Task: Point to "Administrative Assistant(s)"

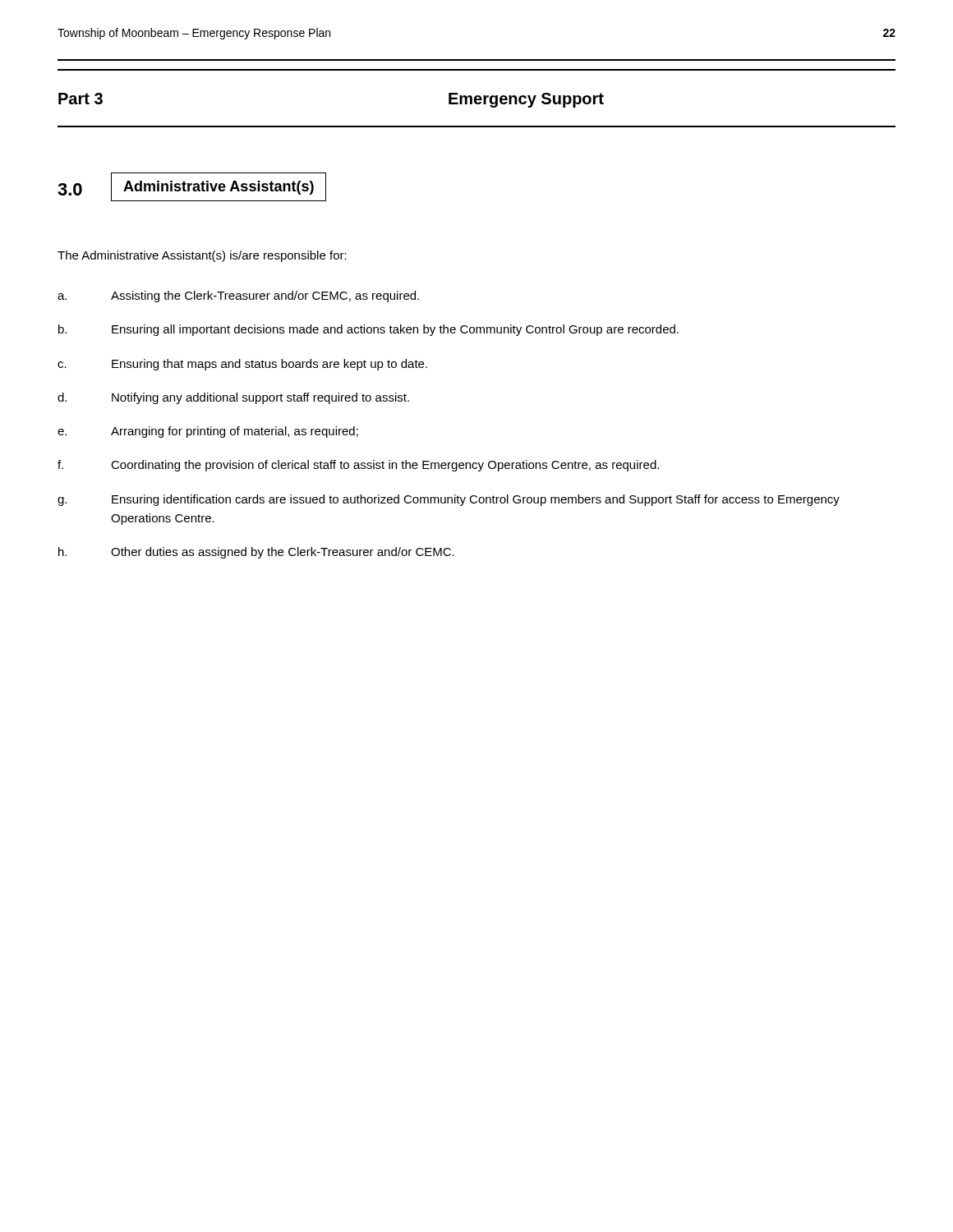Action: [x=219, y=186]
